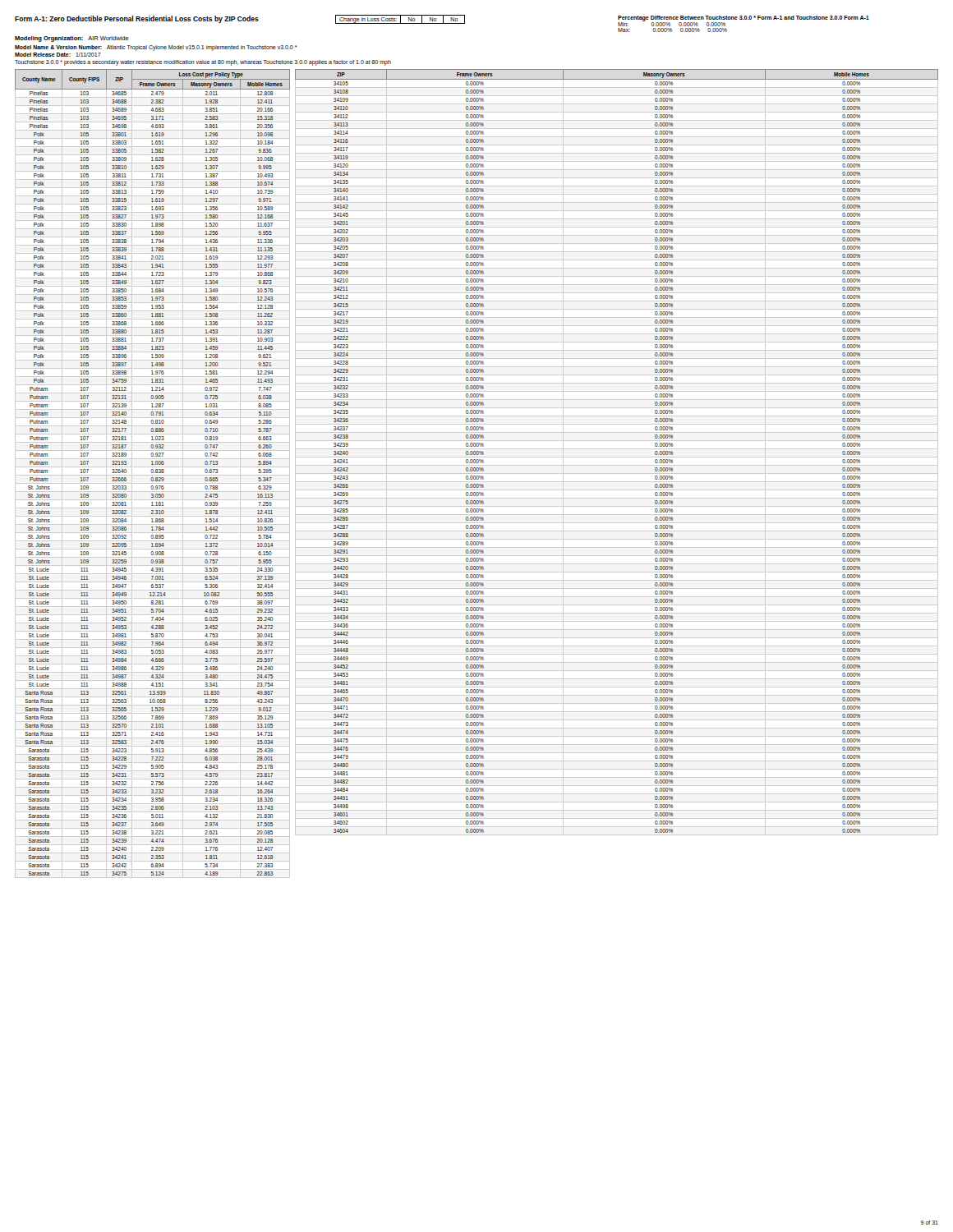Locate the text block containing "Touchstone 3.0.0 * provides a secondary"
The height and width of the screenshot is (1232, 953).
(x=203, y=62)
